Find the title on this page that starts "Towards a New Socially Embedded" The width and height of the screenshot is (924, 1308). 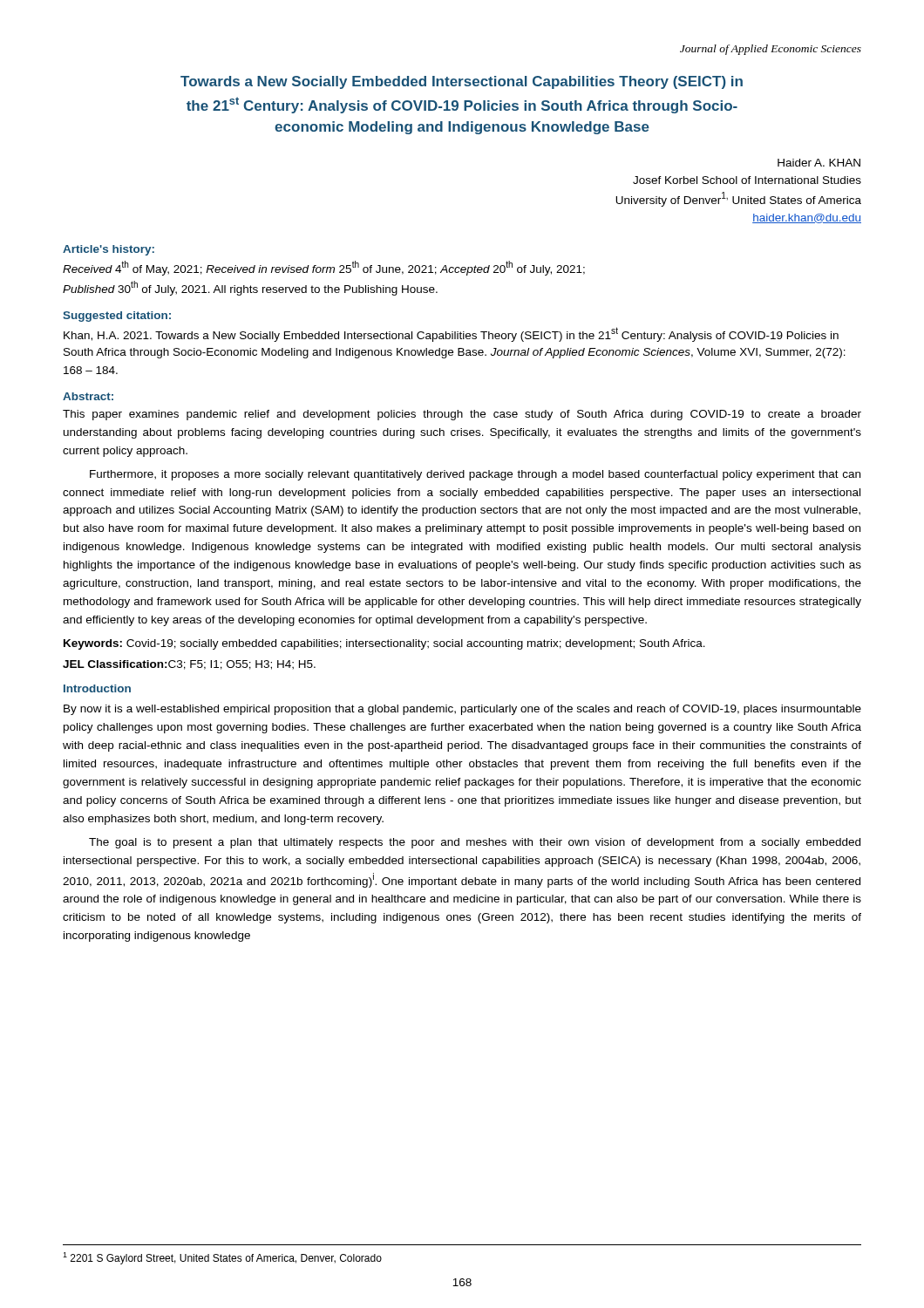(x=462, y=105)
